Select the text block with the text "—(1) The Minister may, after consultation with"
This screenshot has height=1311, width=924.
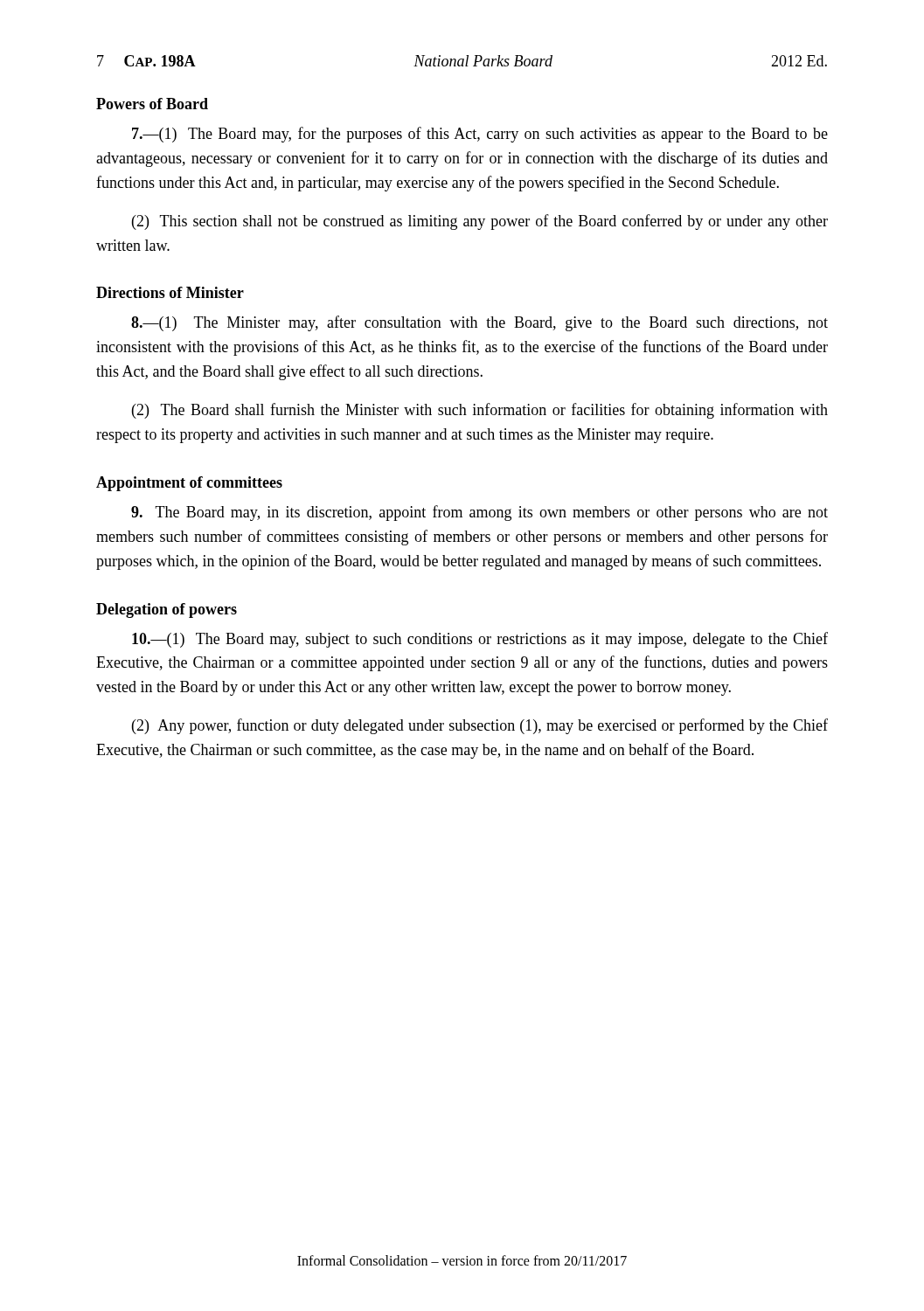pos(462,347)
